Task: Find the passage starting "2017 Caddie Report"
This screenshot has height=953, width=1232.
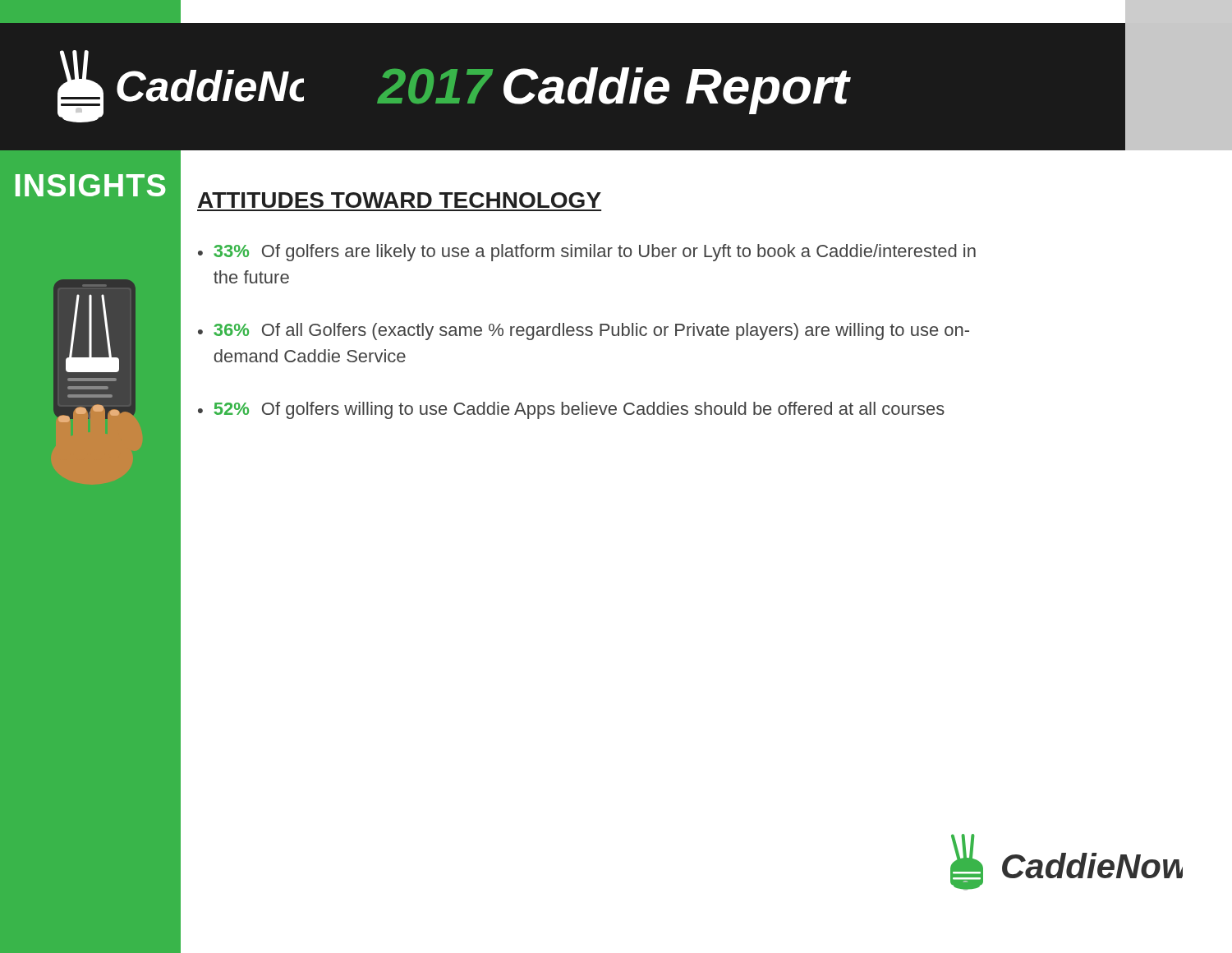Action: coord(657,87)
